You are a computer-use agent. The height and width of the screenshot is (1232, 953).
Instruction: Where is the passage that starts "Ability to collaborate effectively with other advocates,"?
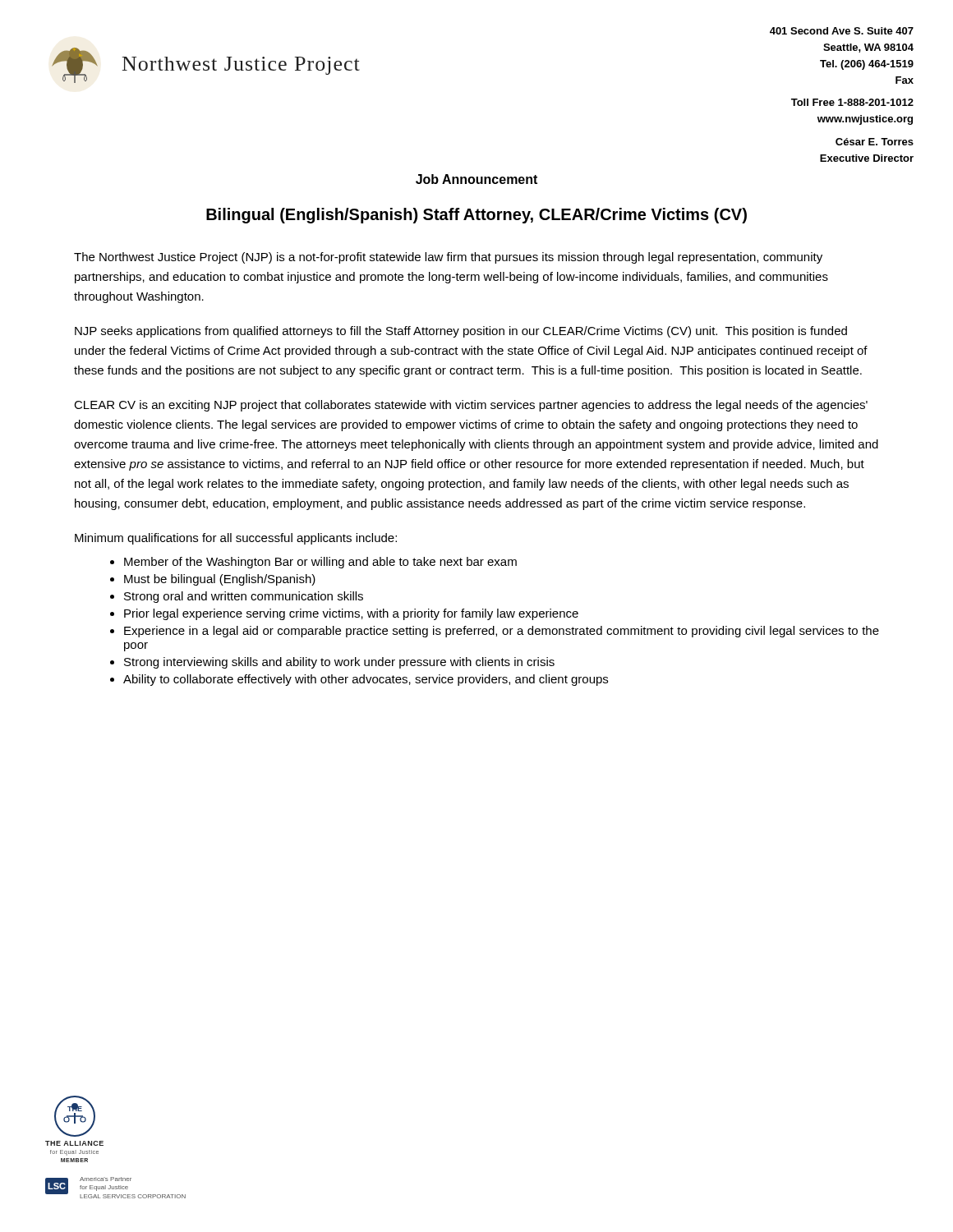(x=366, y=679)
